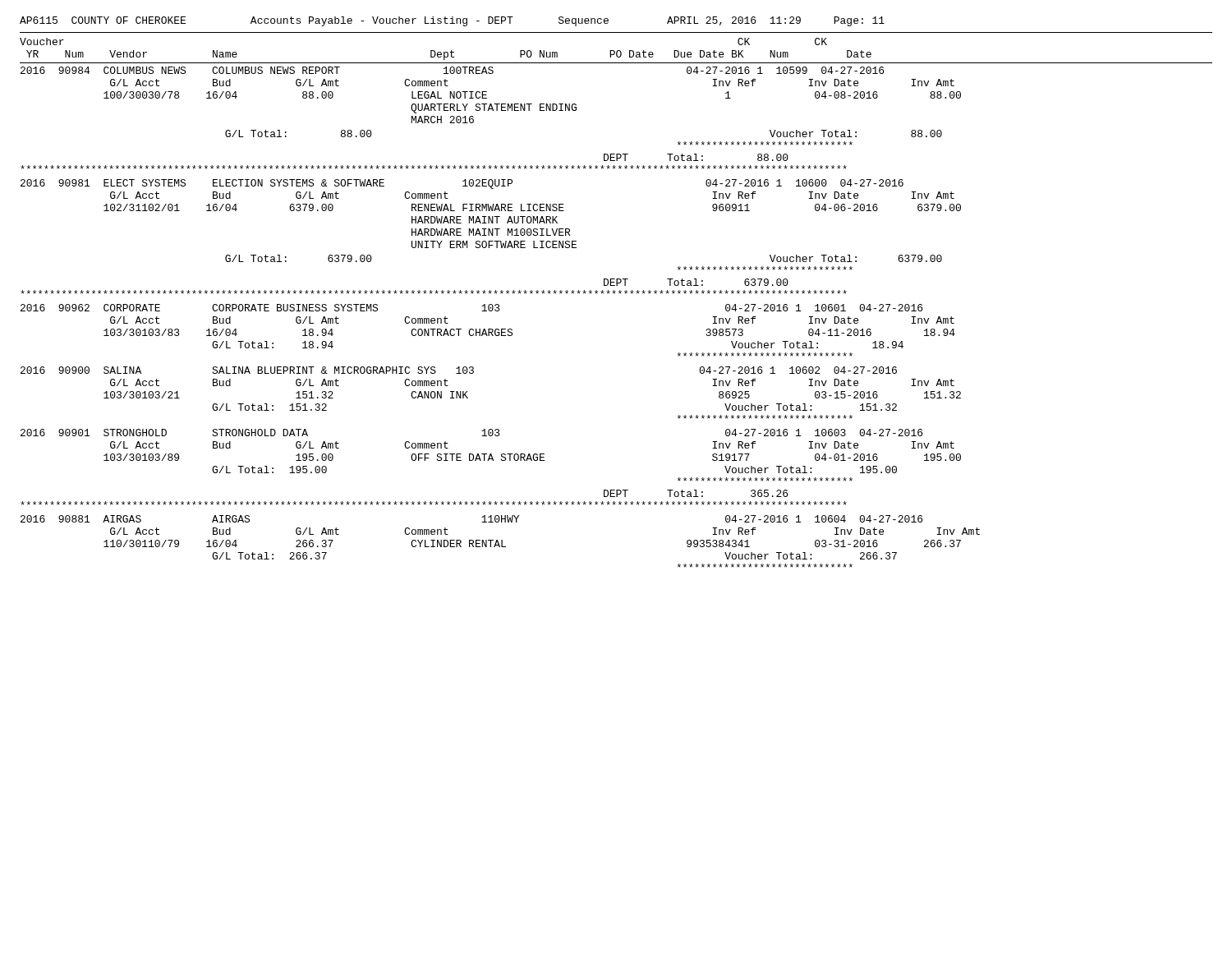Select the table that reads "Voucher CK CK YR Num"
This screenshot has height=953, width=1232.
616,305
